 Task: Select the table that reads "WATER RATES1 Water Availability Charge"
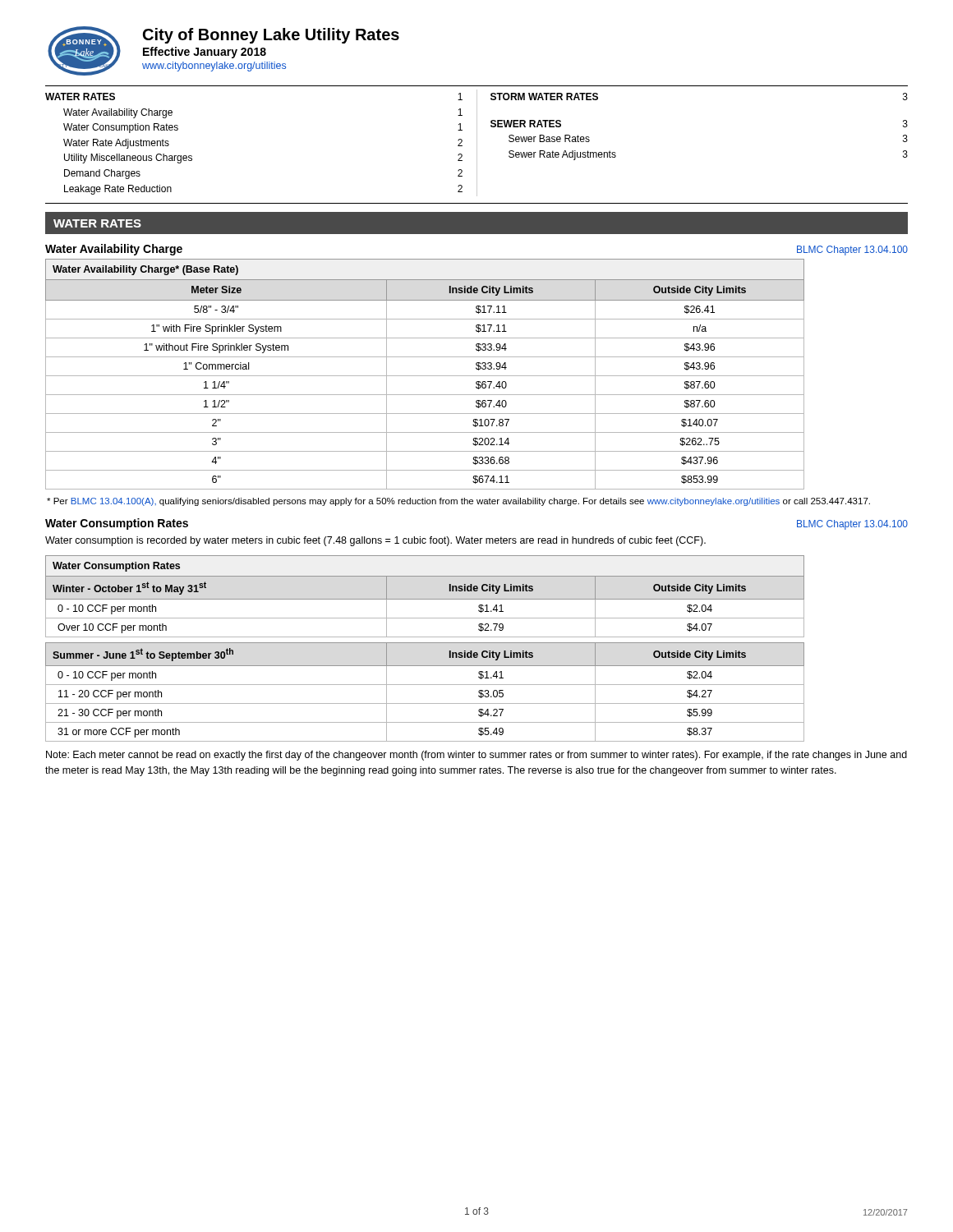point(476,143)
